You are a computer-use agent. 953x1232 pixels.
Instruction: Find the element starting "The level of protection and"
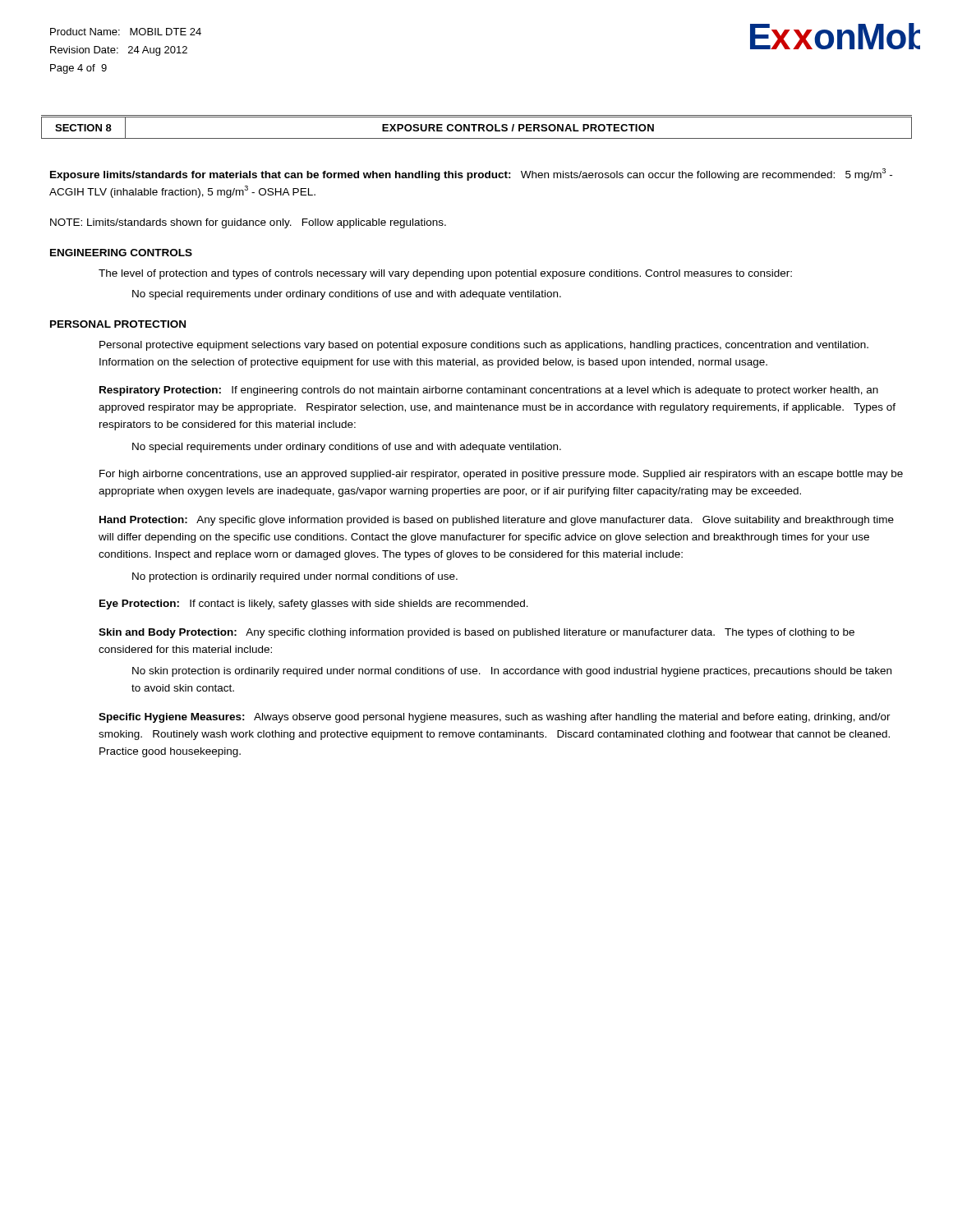(x=446, y=273)
